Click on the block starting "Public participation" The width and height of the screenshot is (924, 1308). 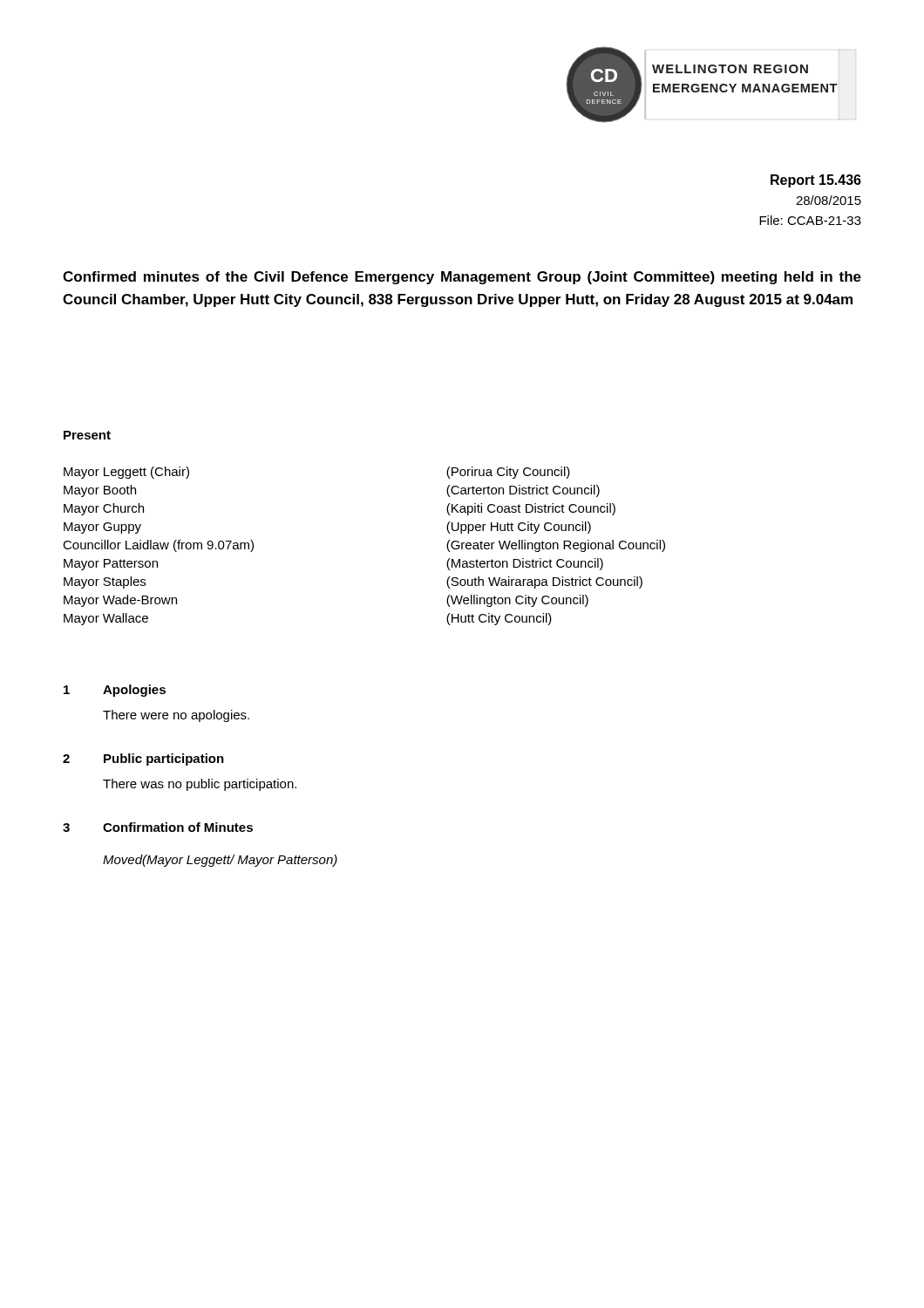(x=164, y=758)
